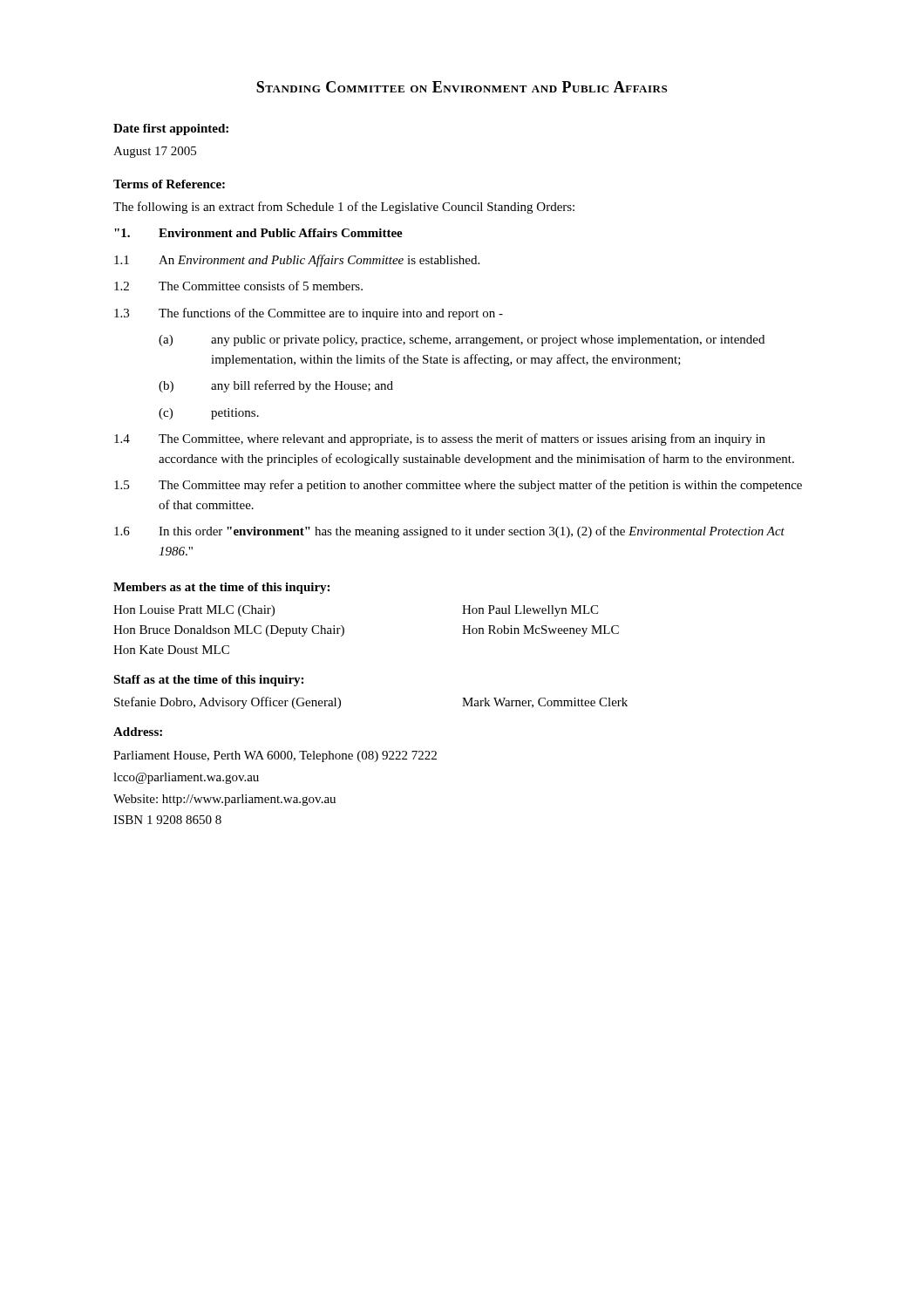Viewport: 924px width, 1308px height.
Task: Find the block on this page that starts "3 The functions"
Action: 462,313
